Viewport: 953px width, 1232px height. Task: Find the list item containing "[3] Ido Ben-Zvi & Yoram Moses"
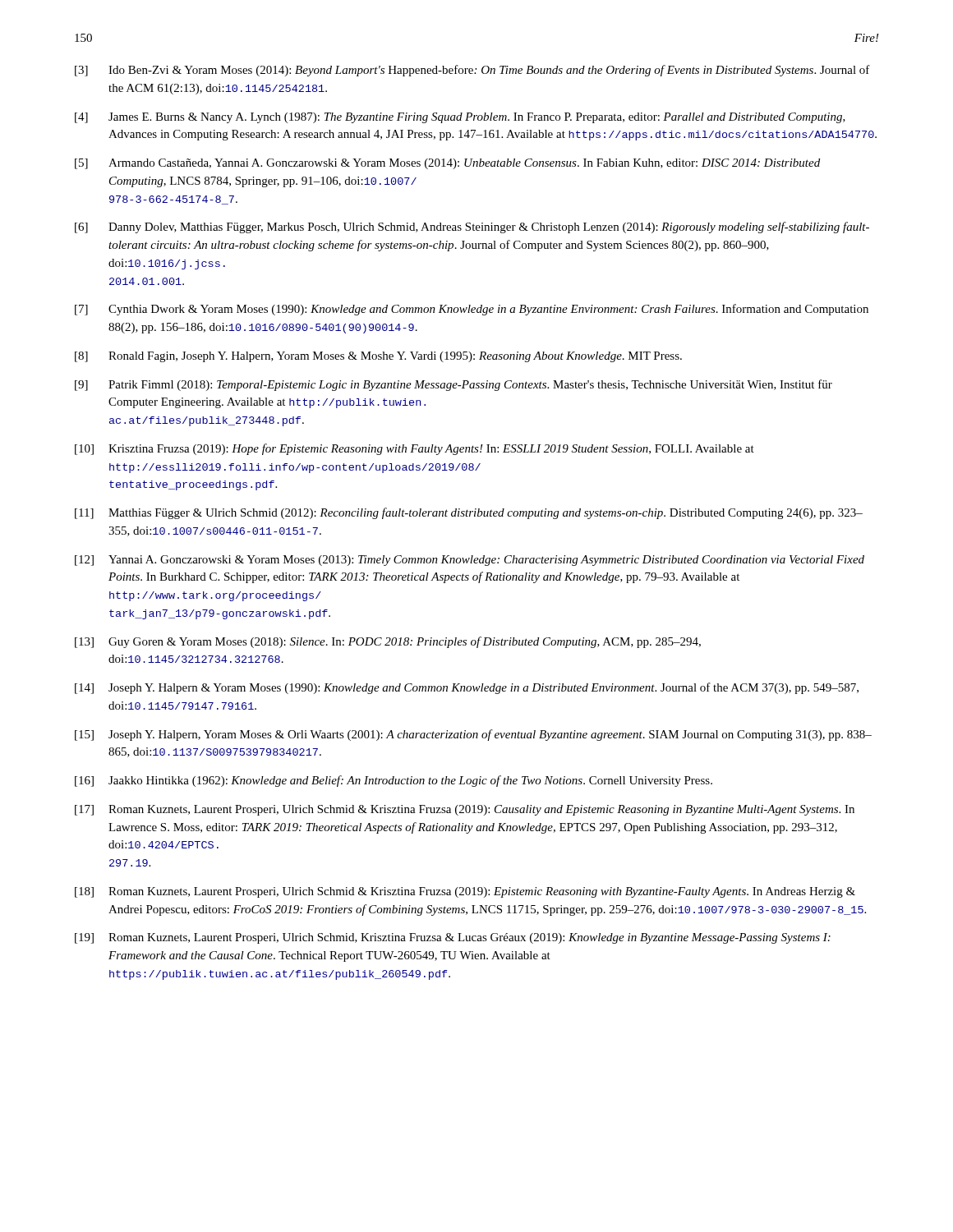[476, 79]
